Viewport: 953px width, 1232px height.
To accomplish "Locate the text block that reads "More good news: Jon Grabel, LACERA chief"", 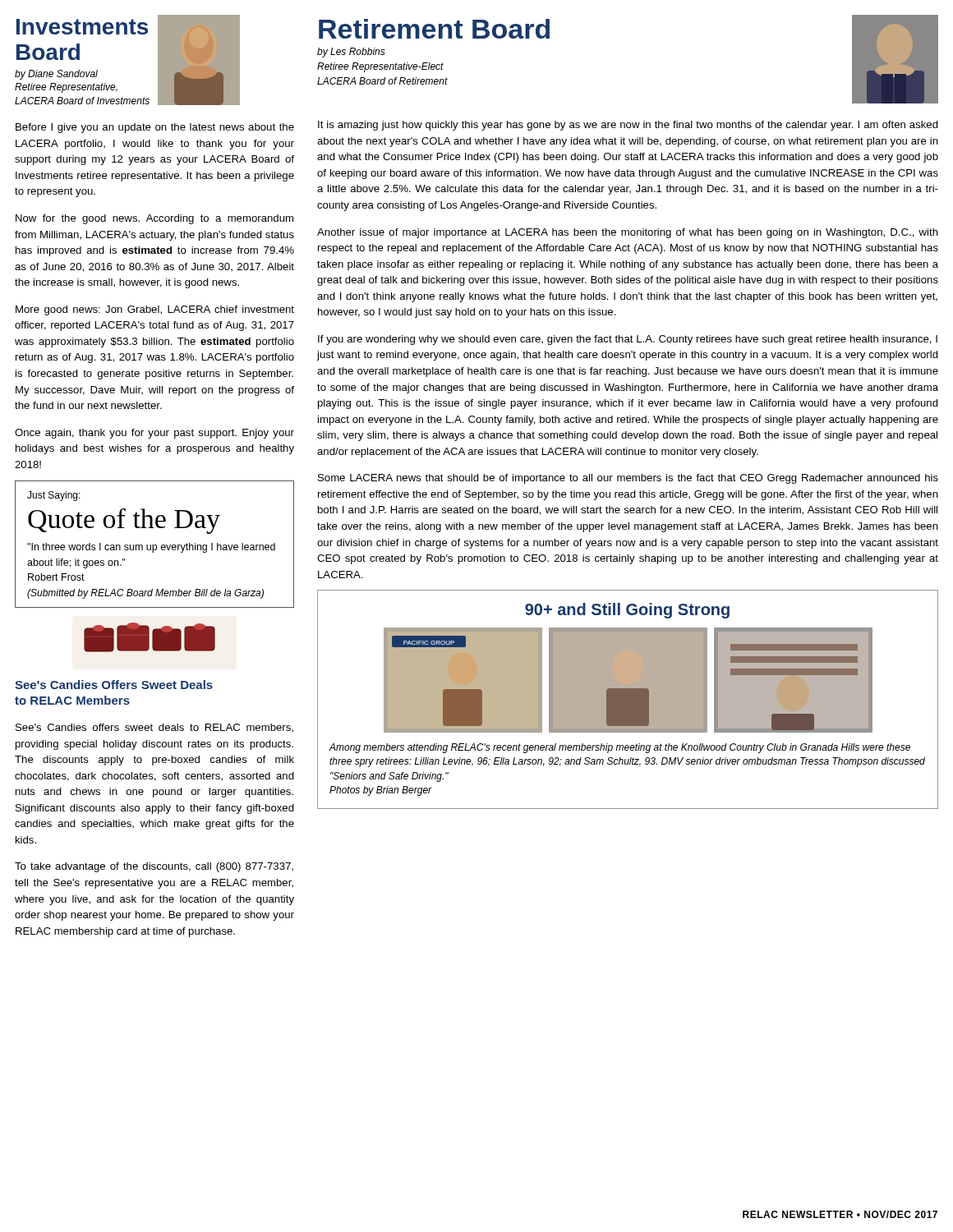I will point(154,357).
